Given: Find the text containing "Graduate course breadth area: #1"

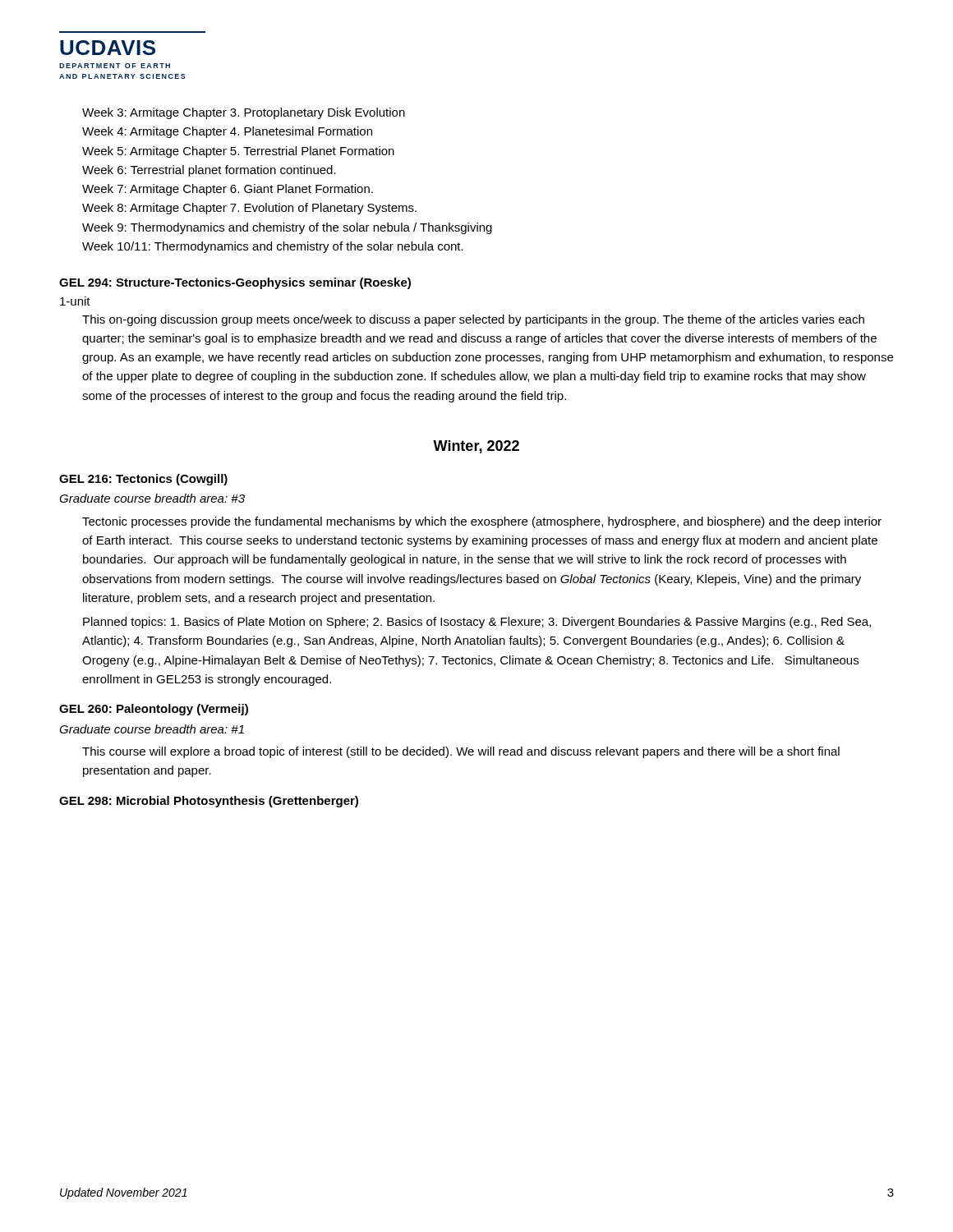Looking at the screenshot, I should [x=152, y=729].
